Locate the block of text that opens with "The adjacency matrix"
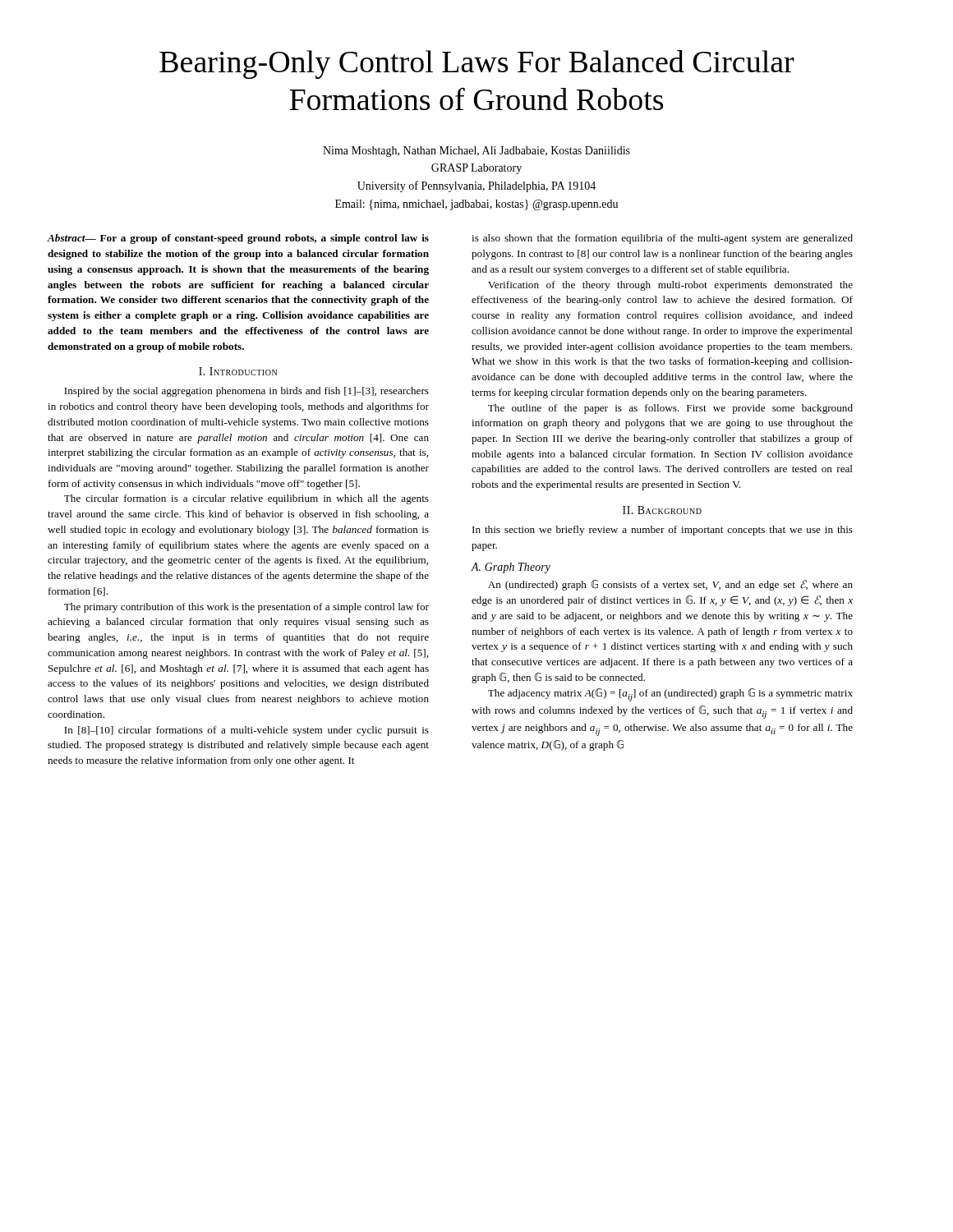Image resolution: width=953 pixels, height=1232 pixels. click(x=662, y=719)
